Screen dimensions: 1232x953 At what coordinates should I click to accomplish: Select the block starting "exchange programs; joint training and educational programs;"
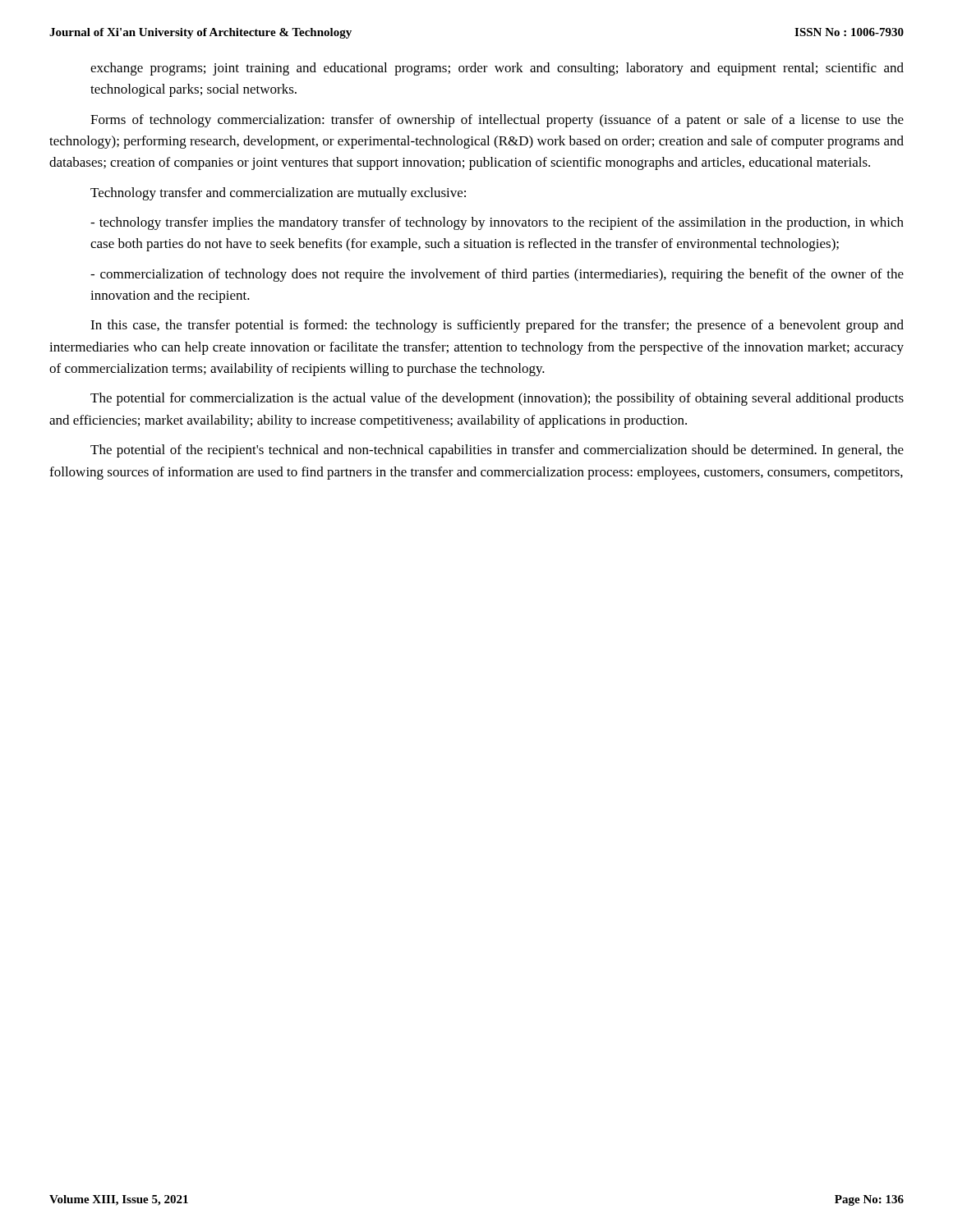(497, 79)
